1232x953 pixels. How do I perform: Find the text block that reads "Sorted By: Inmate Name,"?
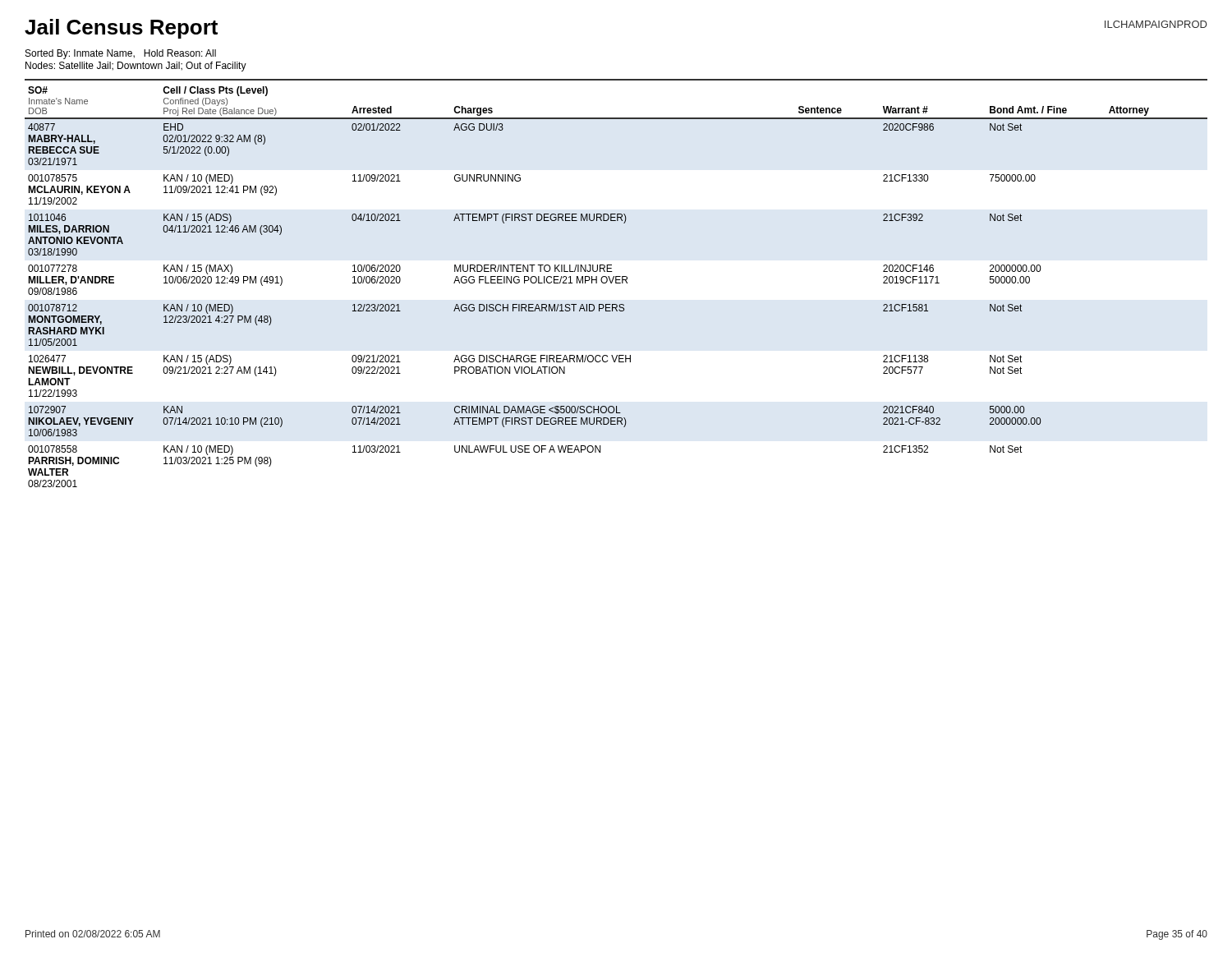(120, 53)
